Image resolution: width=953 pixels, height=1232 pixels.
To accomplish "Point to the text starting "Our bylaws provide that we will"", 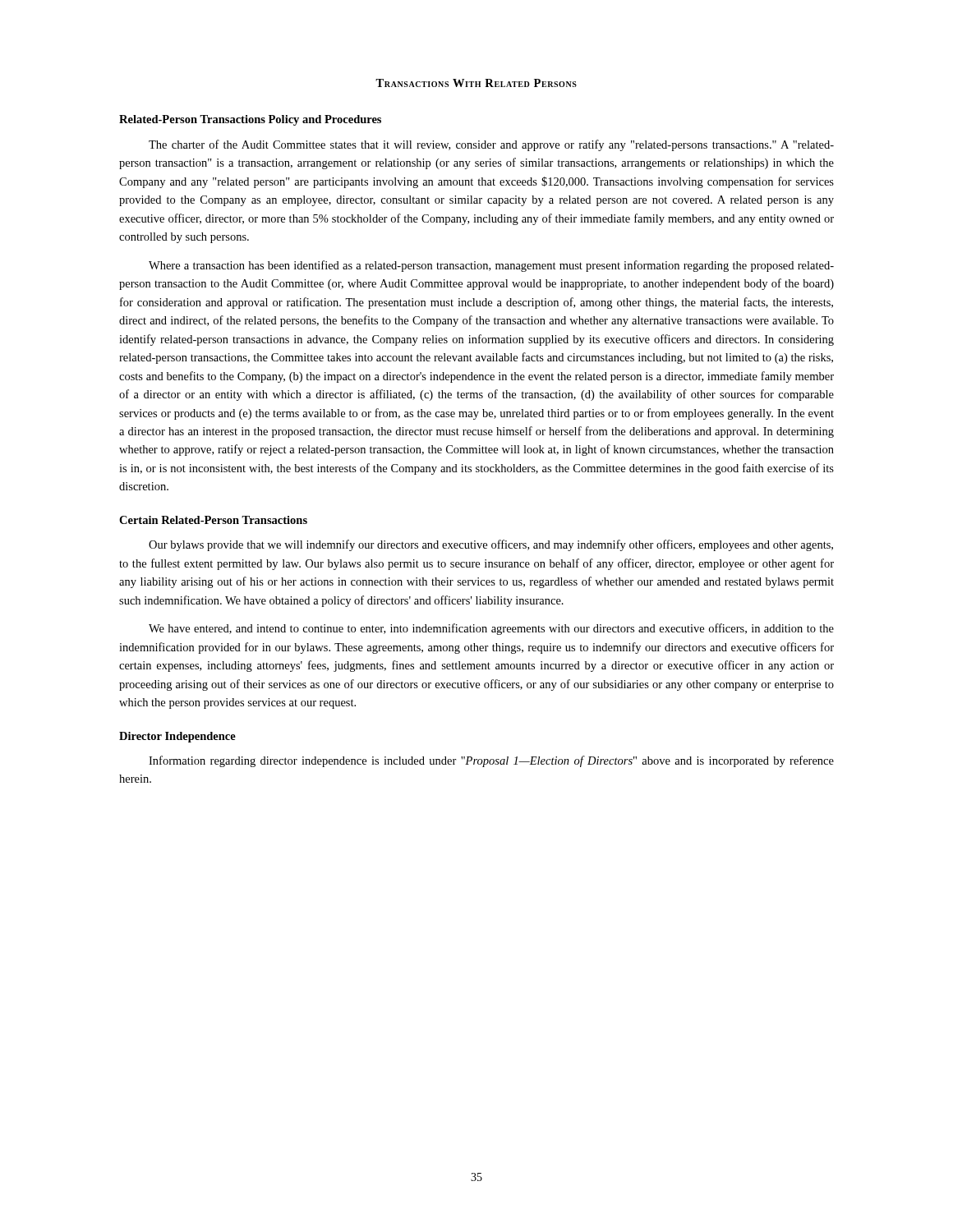I will (476, 573).
